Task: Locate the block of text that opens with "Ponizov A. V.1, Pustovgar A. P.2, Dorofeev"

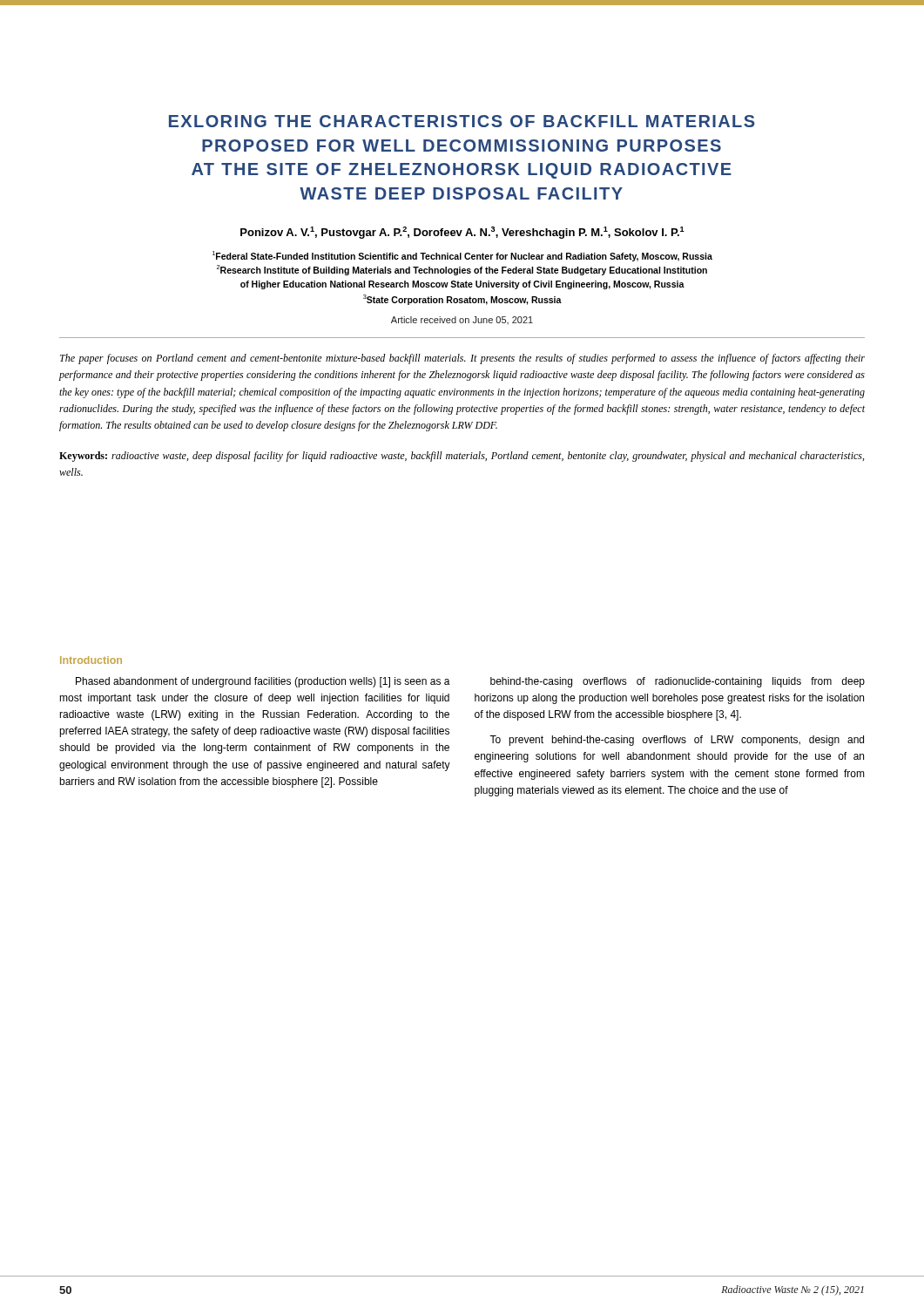Action: point(462,232)
